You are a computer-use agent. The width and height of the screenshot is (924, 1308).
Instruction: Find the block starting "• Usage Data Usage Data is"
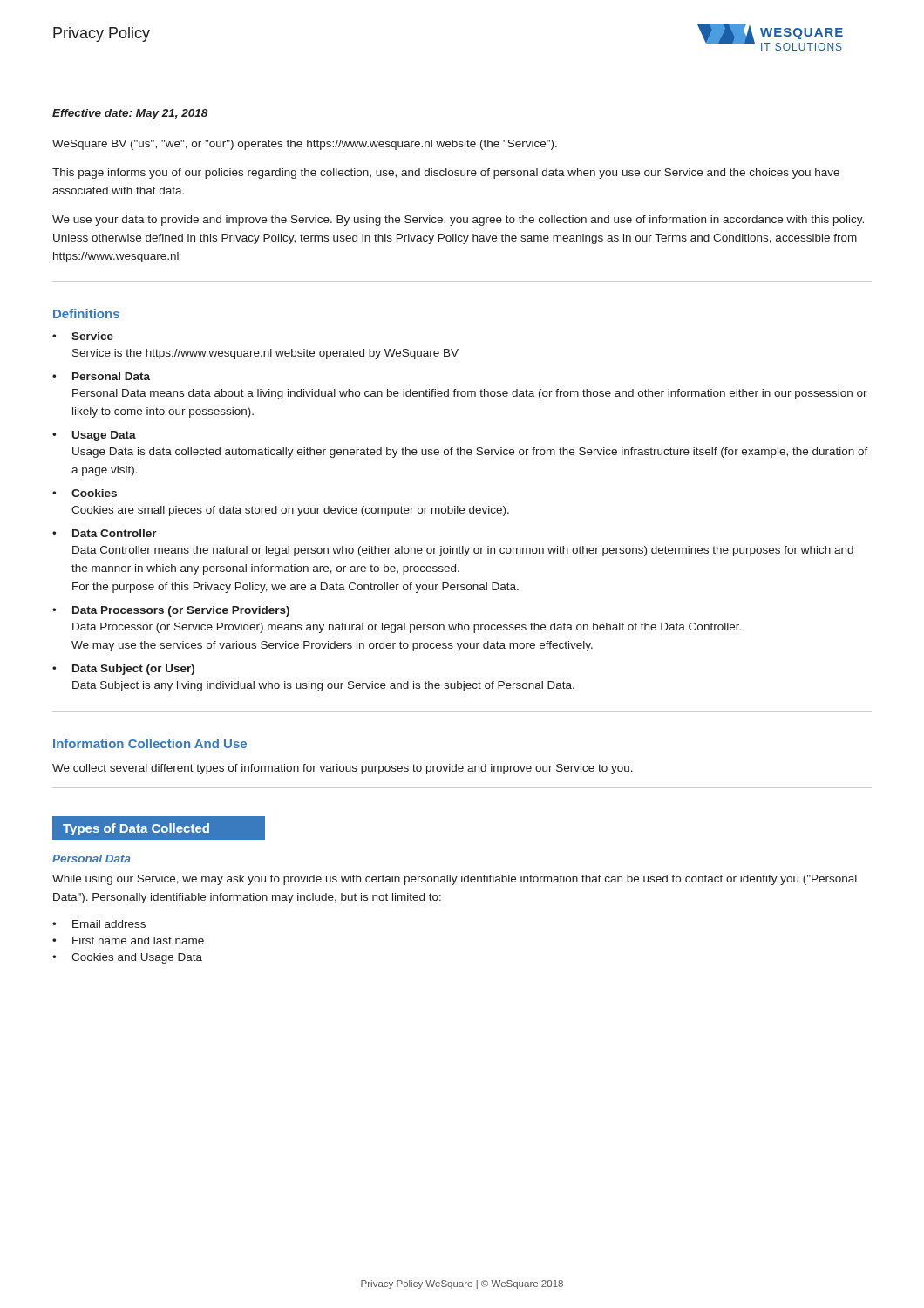462,454
